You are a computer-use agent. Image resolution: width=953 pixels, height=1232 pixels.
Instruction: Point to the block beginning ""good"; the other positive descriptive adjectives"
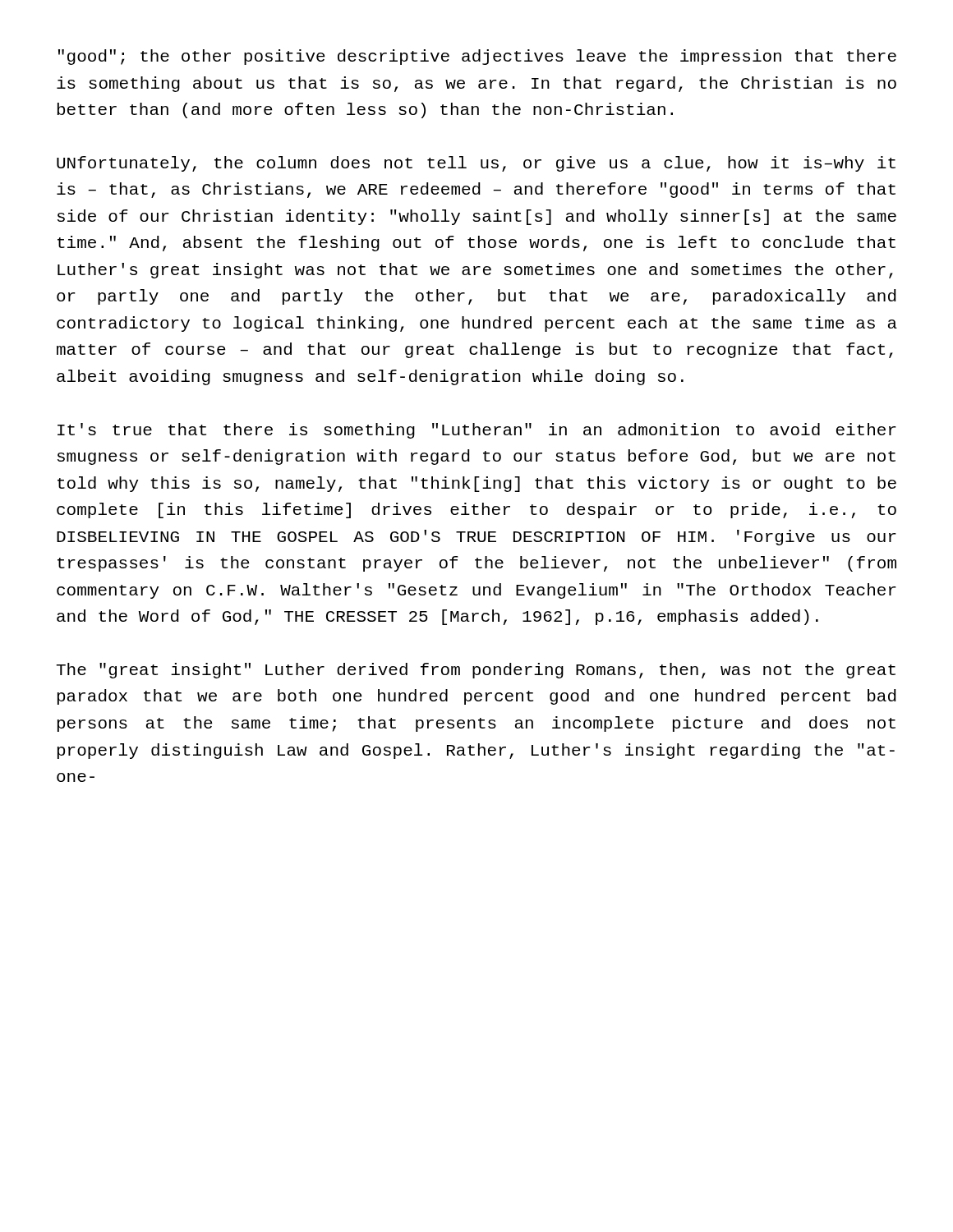476,84
